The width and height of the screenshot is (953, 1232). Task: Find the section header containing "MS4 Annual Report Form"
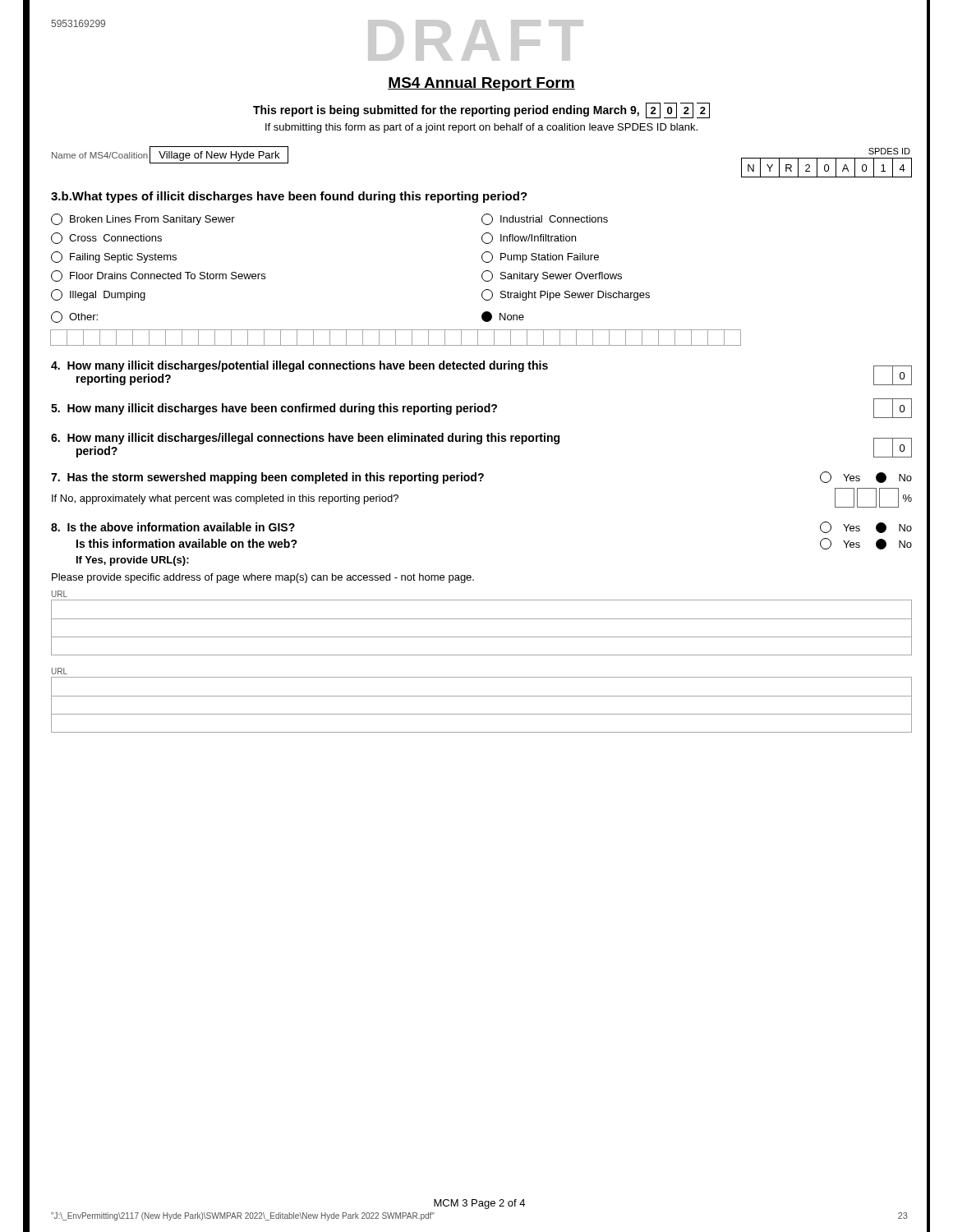(481, 83)
